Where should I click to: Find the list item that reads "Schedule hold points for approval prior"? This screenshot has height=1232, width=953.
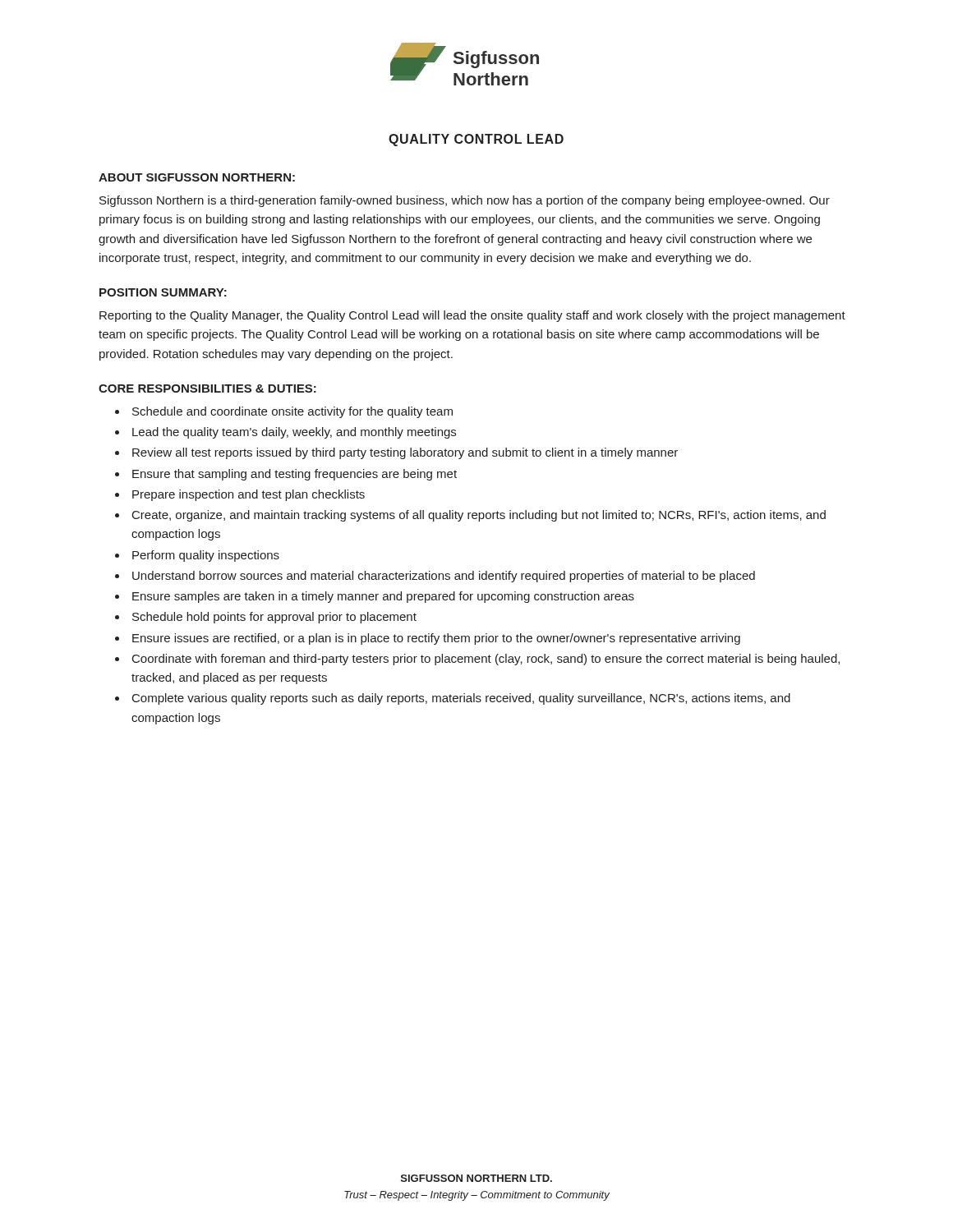point(274,617)
